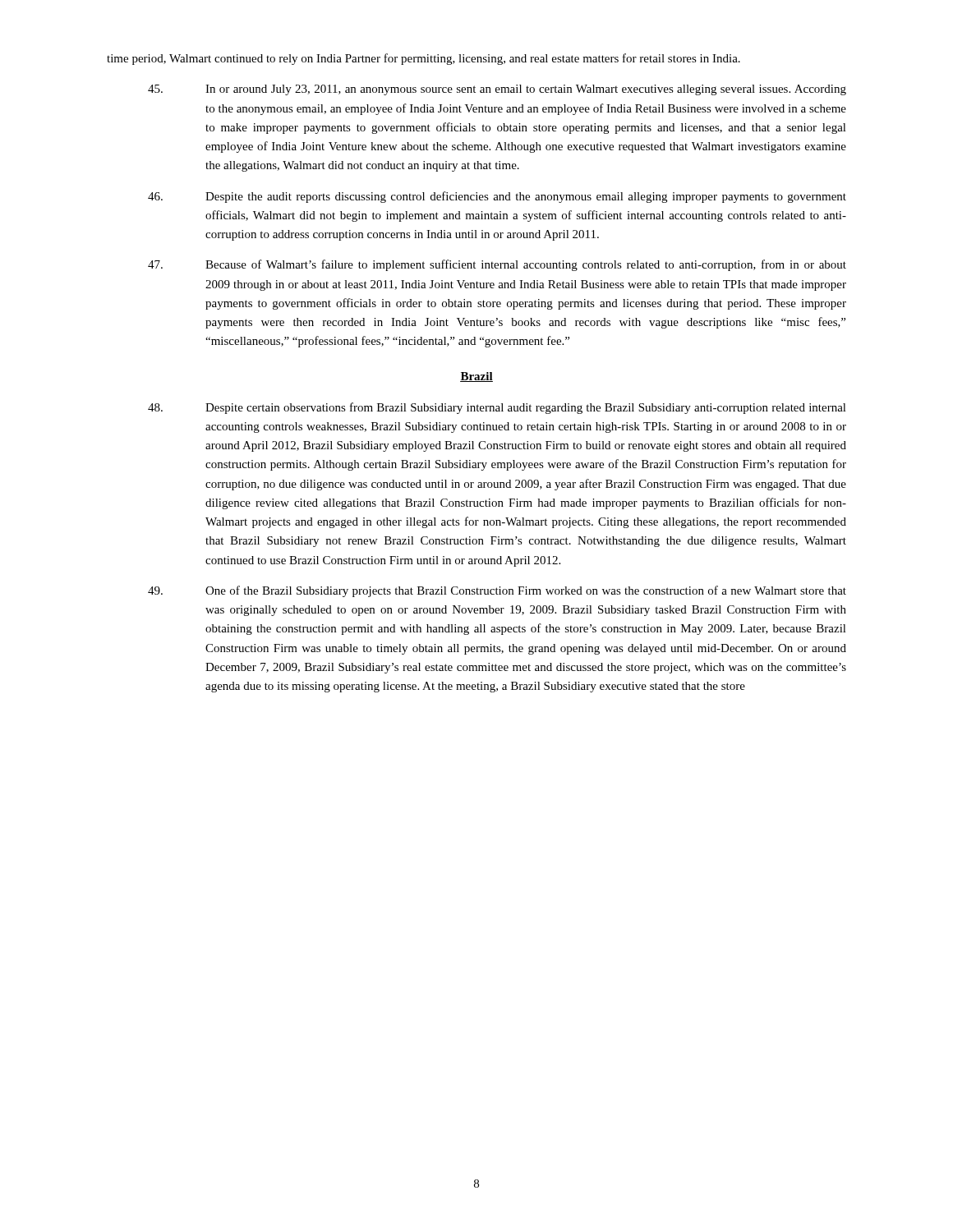
Task: Find the text block with the text "time period, Walmart continued to rely"
Action: click(424, 58)
